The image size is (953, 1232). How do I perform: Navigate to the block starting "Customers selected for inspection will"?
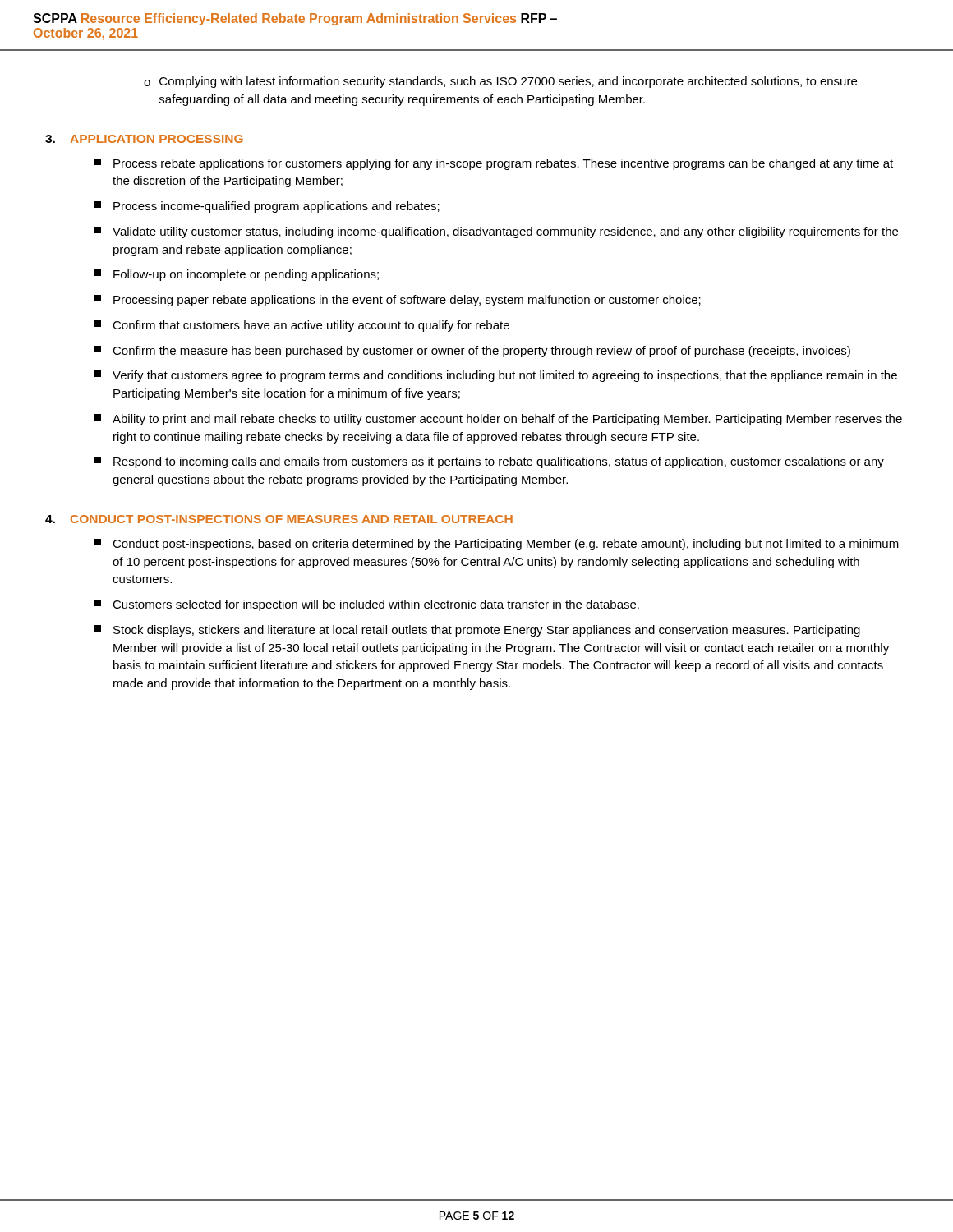(x=501, y=604)
